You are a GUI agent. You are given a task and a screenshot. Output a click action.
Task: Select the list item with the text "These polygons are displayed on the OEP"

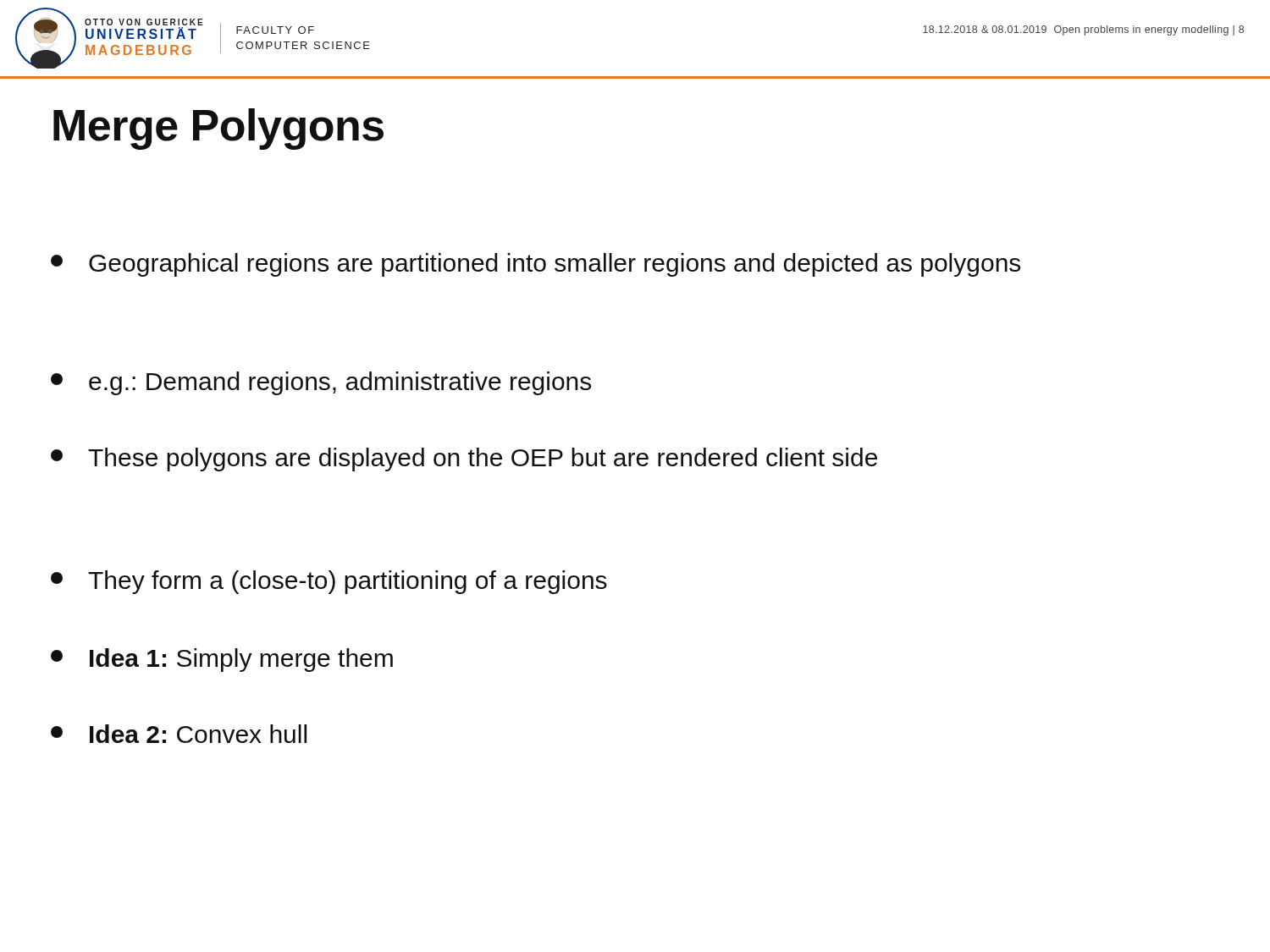[465, 458]
